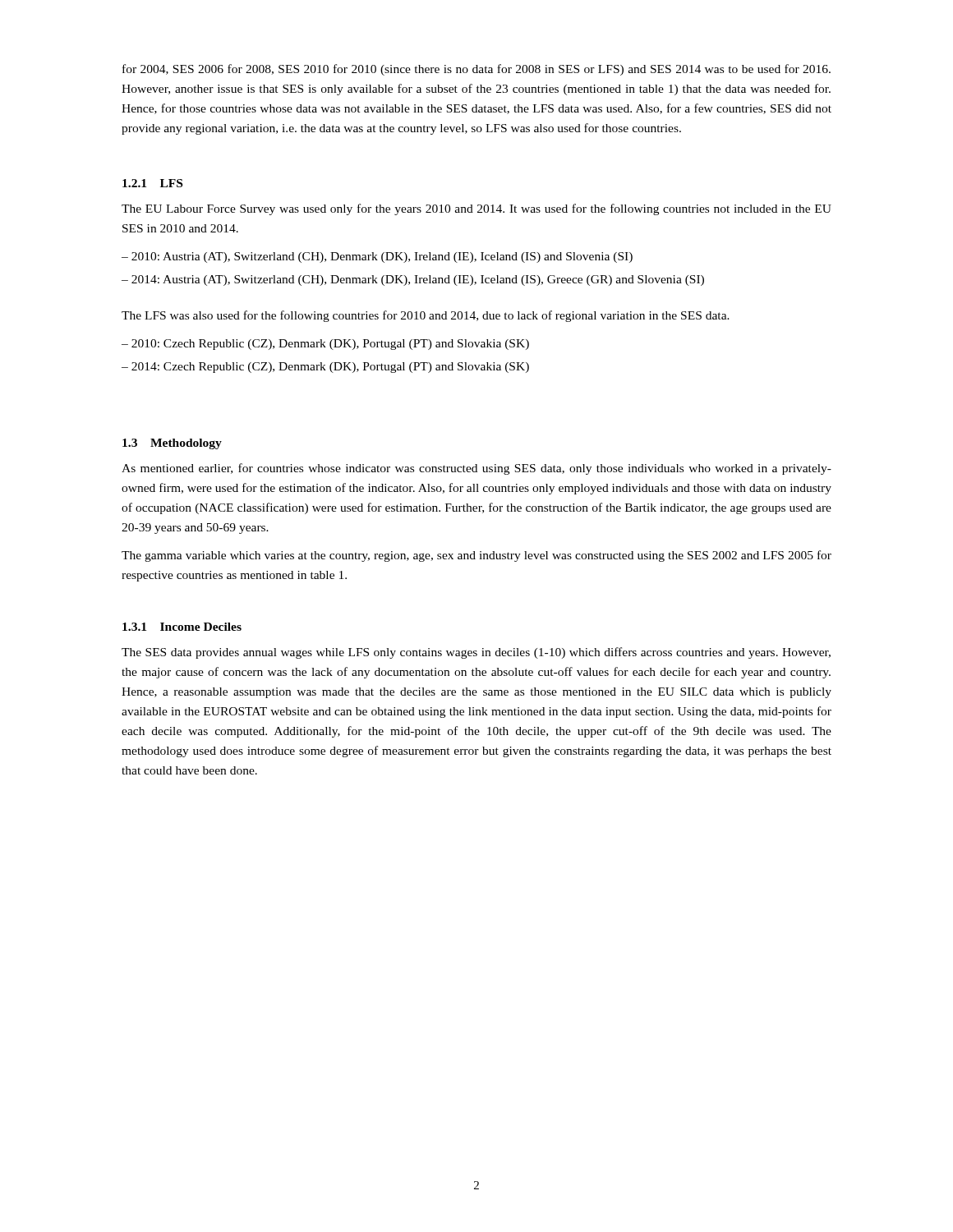Find the block on this page that starts "As mentioned earlier, for countries"

tap(476, 497)
